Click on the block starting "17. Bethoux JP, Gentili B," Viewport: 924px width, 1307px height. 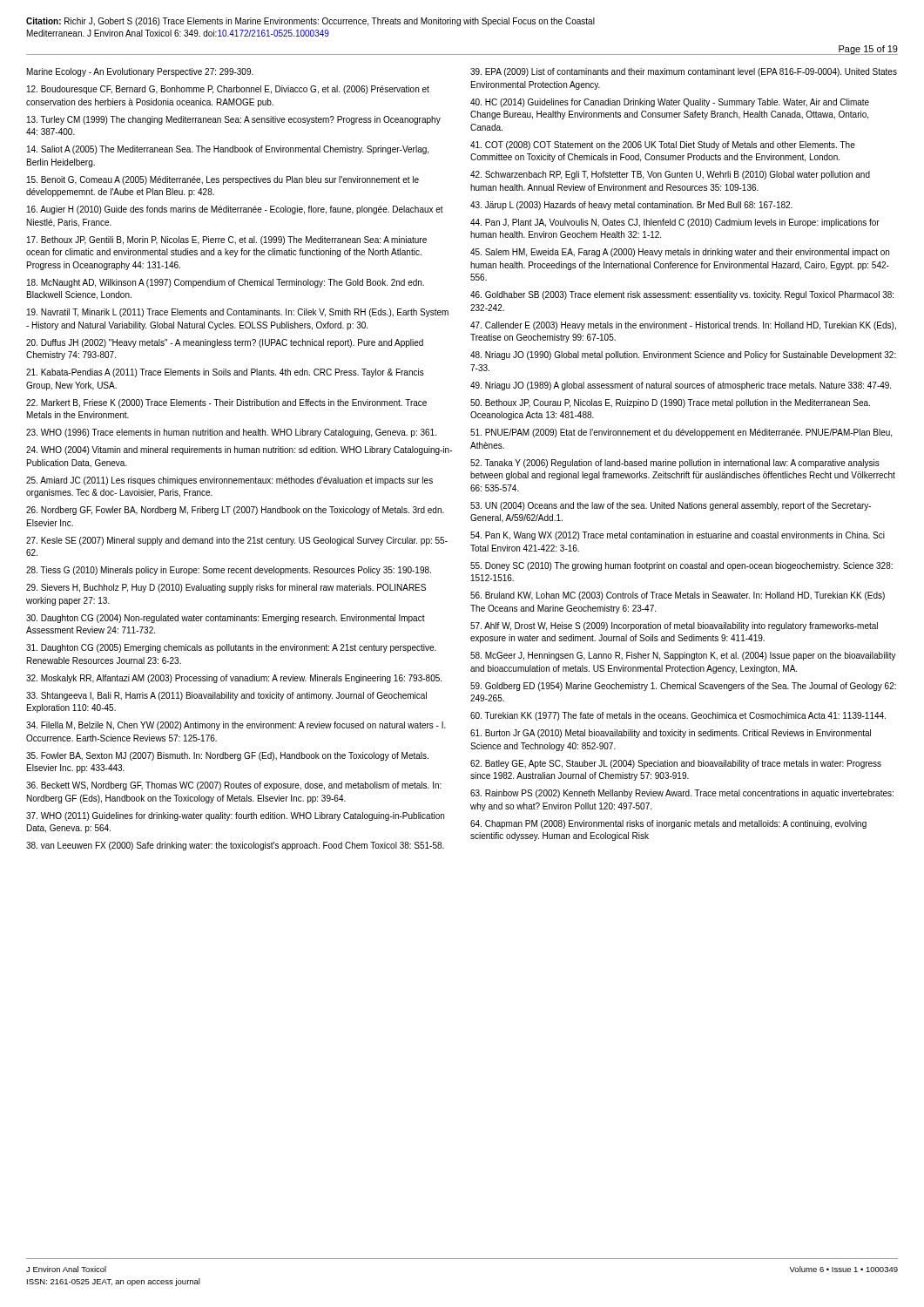click(x=227, y=252)
